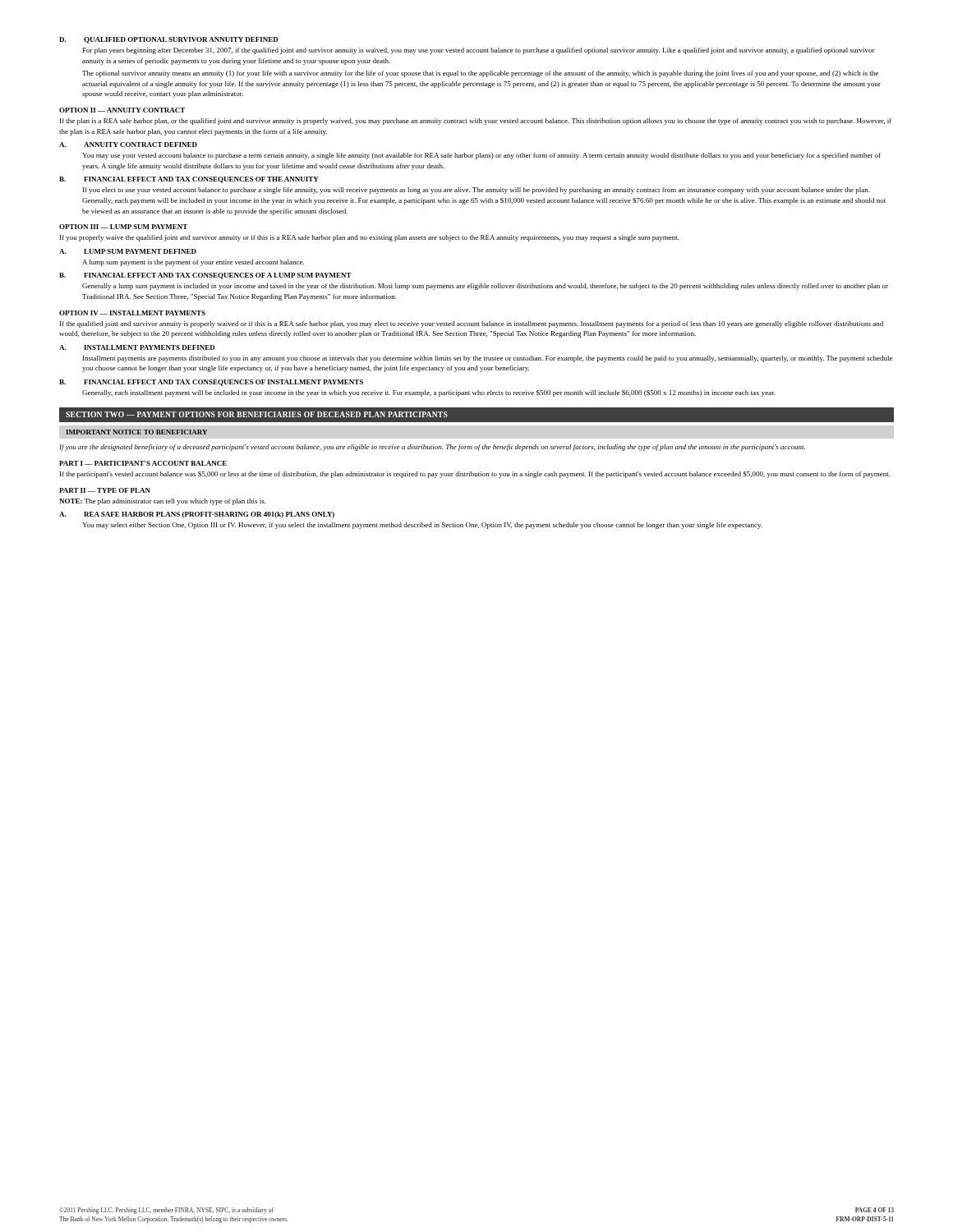Click the passage that begins "Generally a lump"
Screen dimensions: 1232x953
(488, 291)
